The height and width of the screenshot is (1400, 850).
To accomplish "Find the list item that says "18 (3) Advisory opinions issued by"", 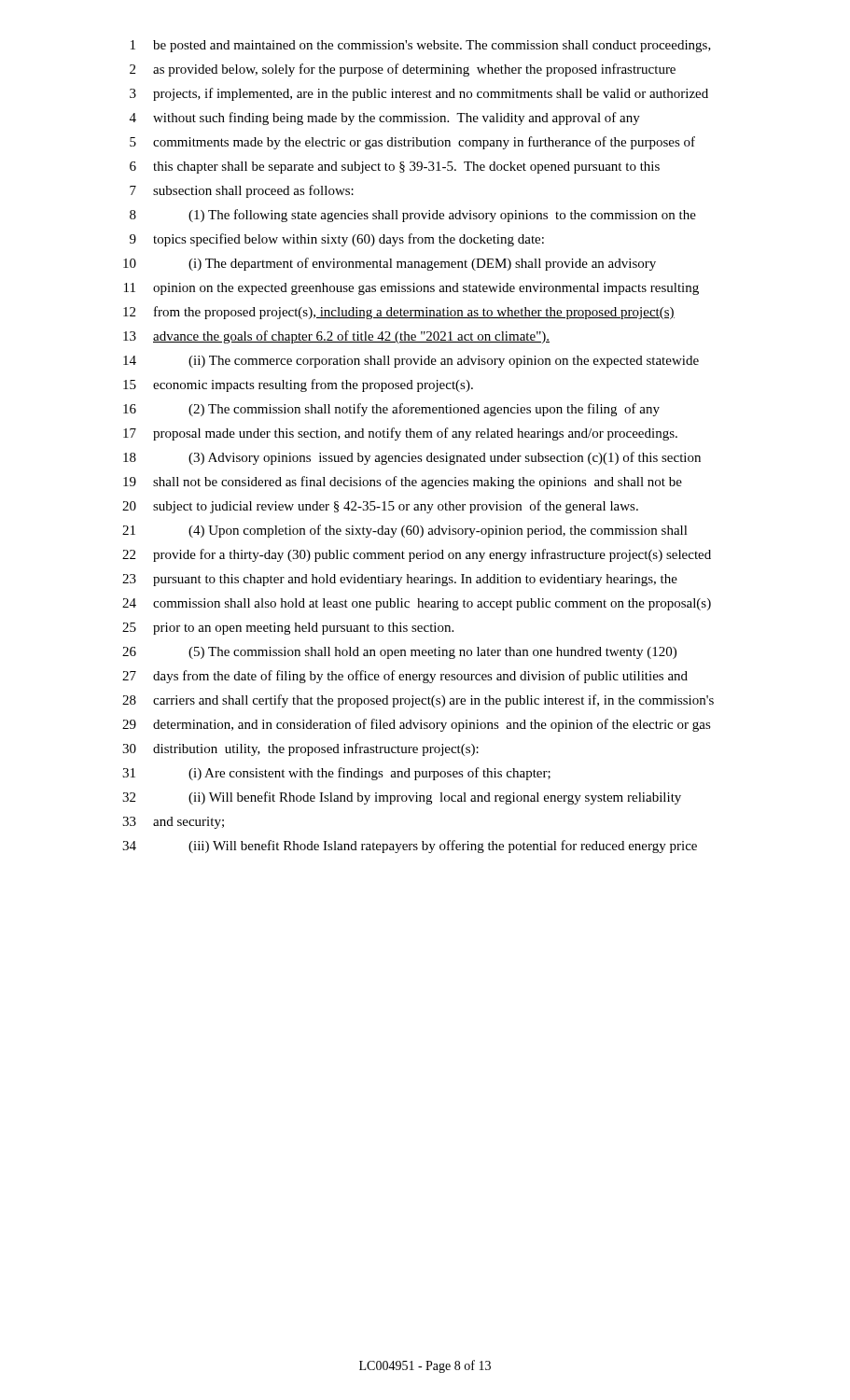I will tap(442, 458).
